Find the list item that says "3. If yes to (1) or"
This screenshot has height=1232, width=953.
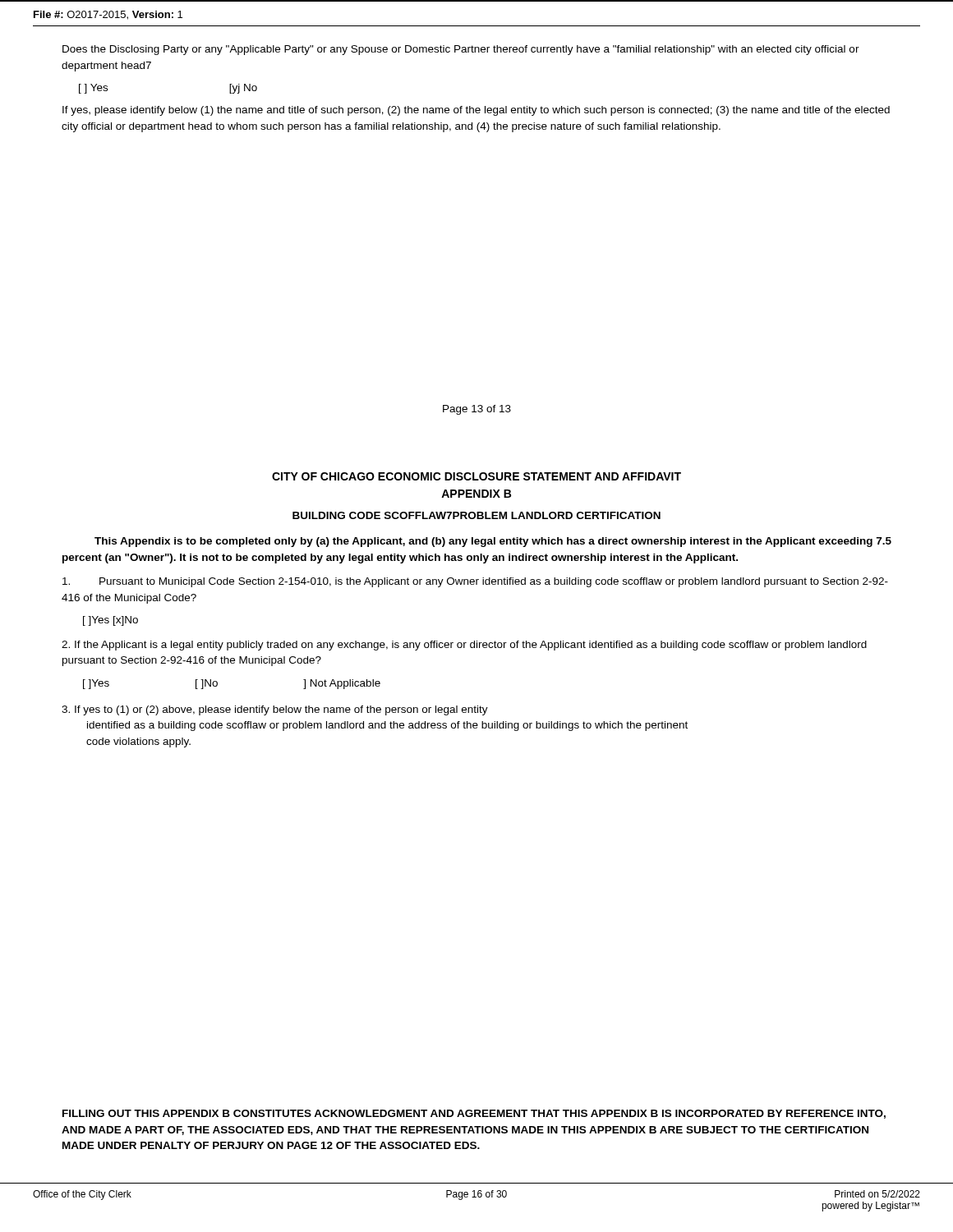pyautogui.click(x=375, y=725)
